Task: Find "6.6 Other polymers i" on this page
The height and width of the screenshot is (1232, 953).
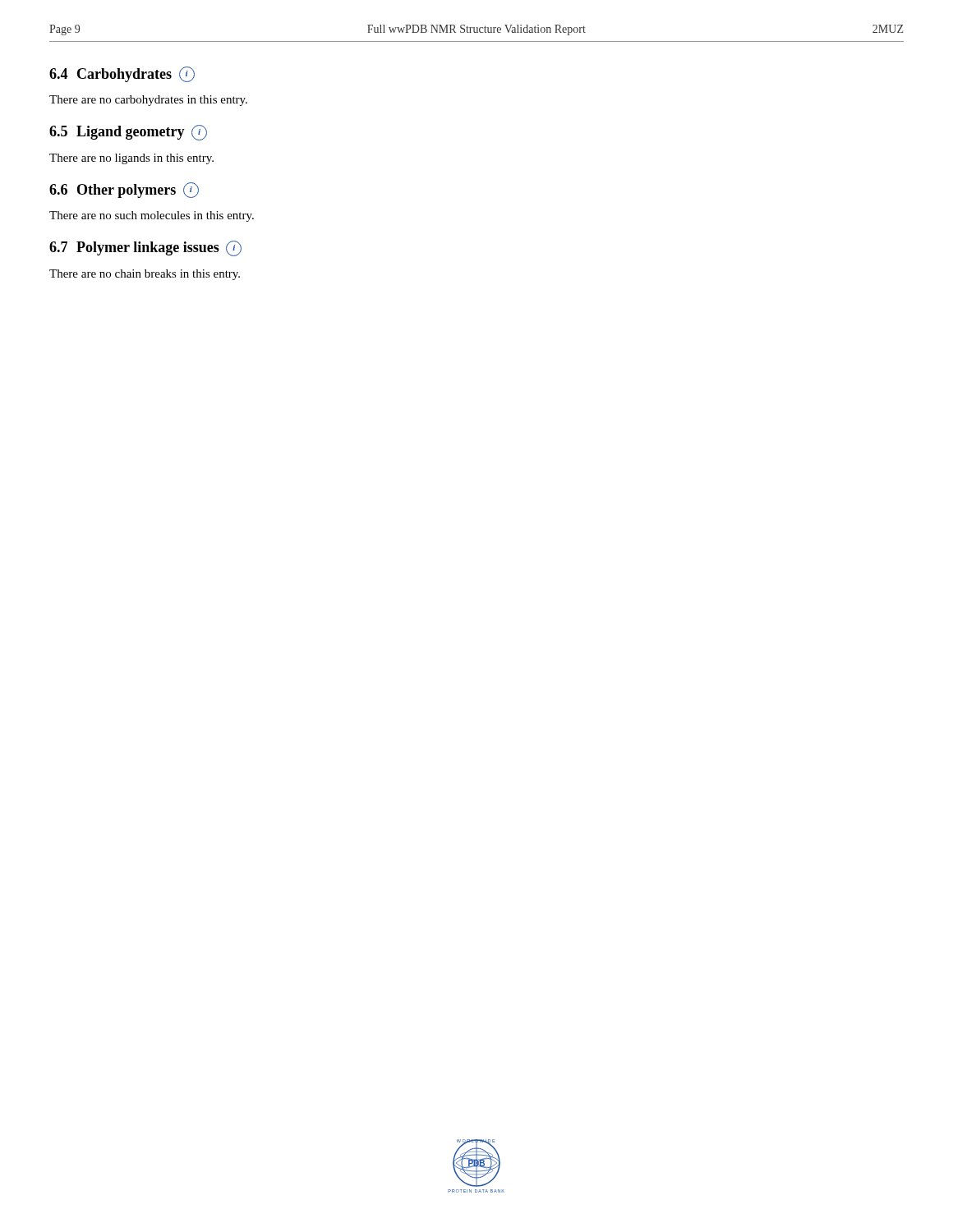Action: coord(124,190)
